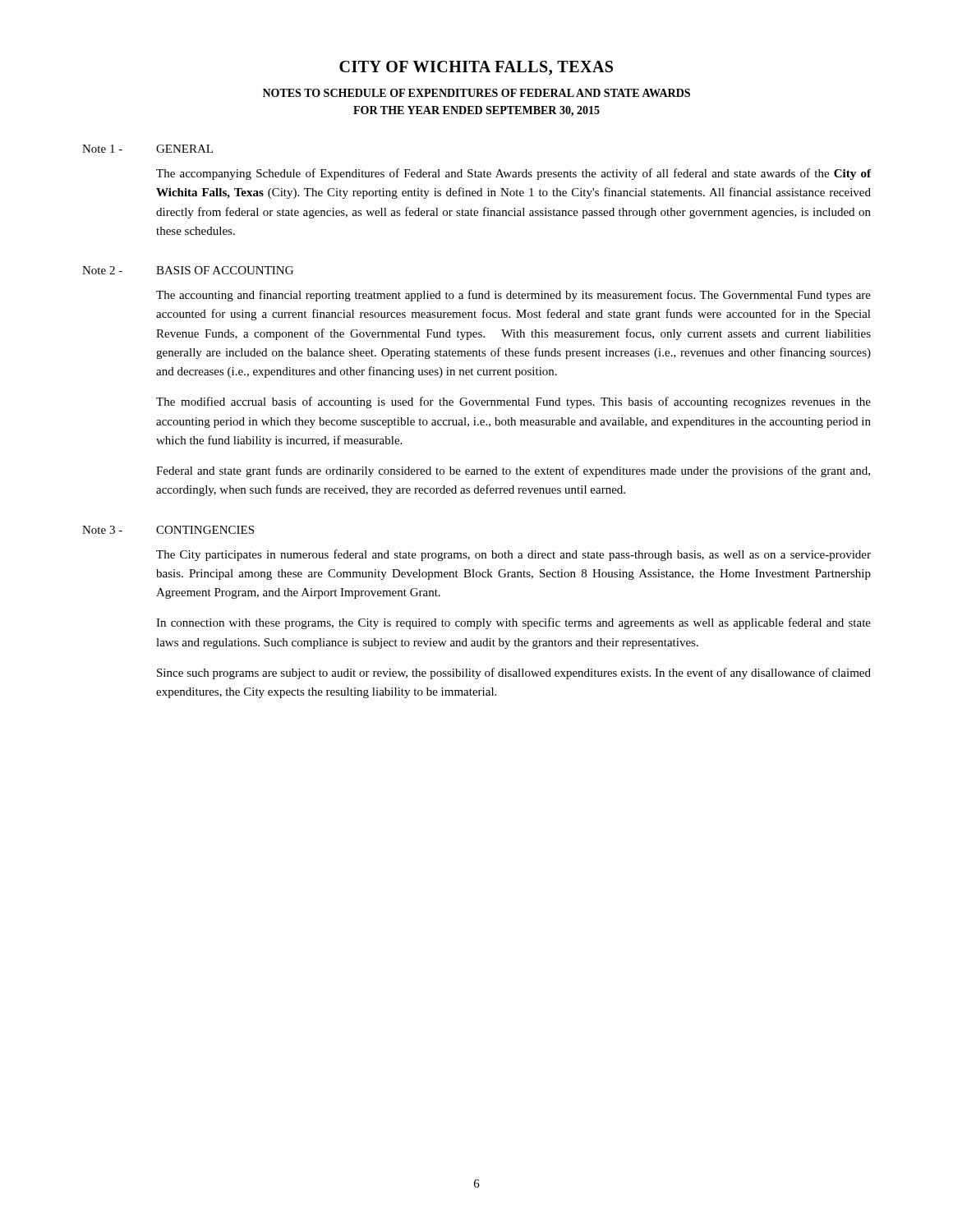Find the block on this page that starts "The accounting and financial reporting treatment applied"

[x=513, y=393]
